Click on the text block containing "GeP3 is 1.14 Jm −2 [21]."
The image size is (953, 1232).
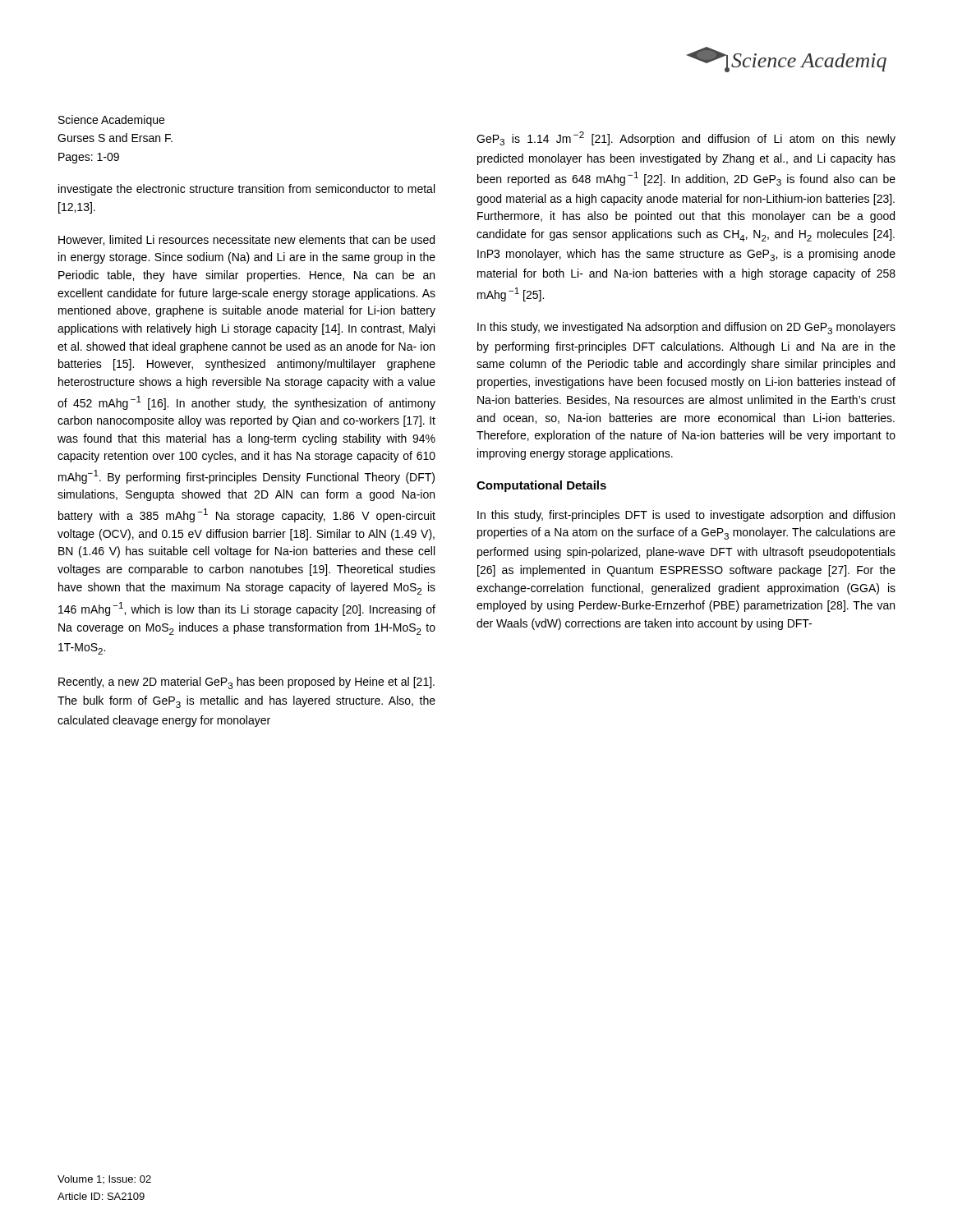[x=686, y=215]
